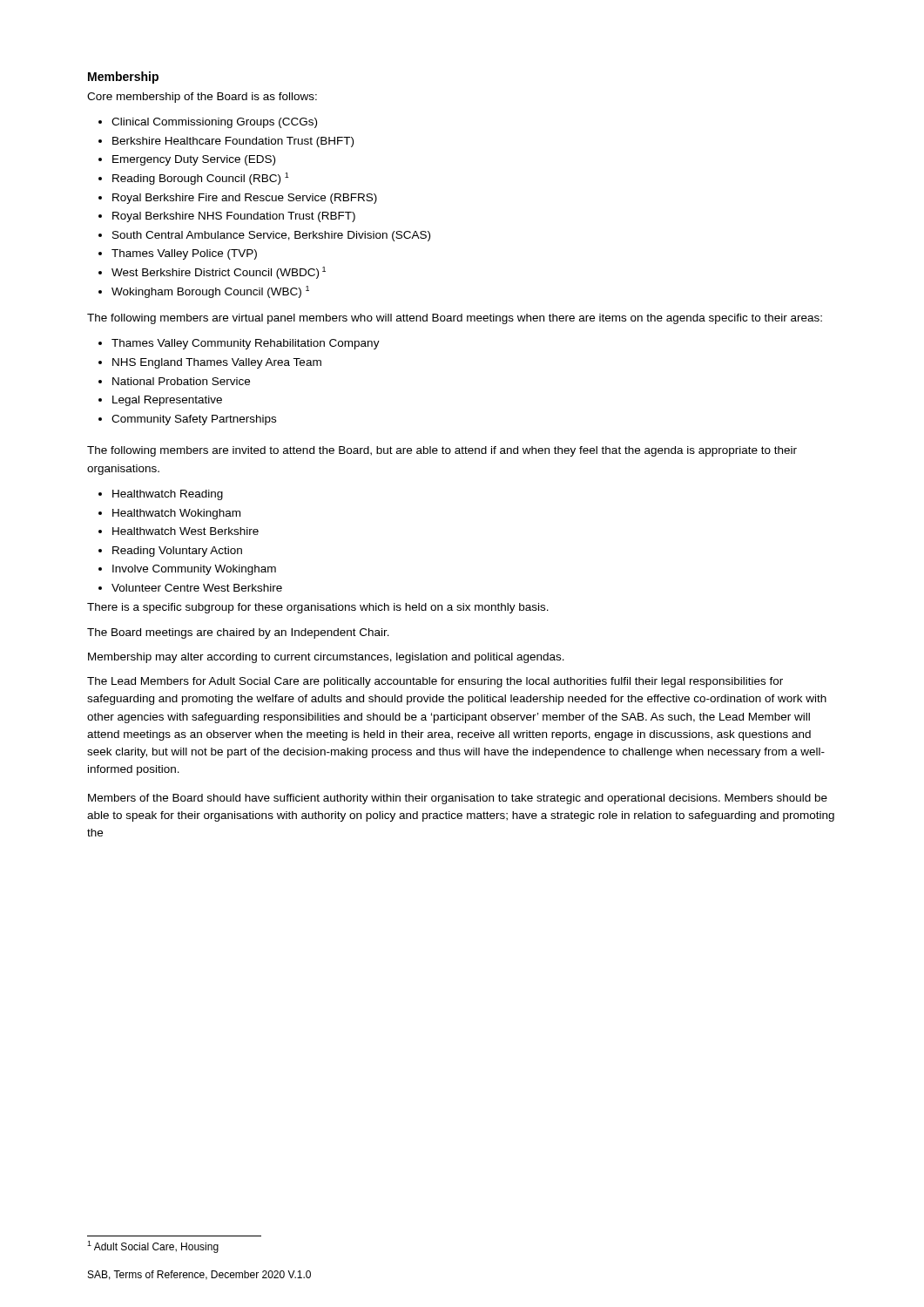The height and width of the screenshot is (1307, 924).
Task: Click the passage that begins "Royal Berkshire Fire and Rescue"
Action: (x=244, y=197)
